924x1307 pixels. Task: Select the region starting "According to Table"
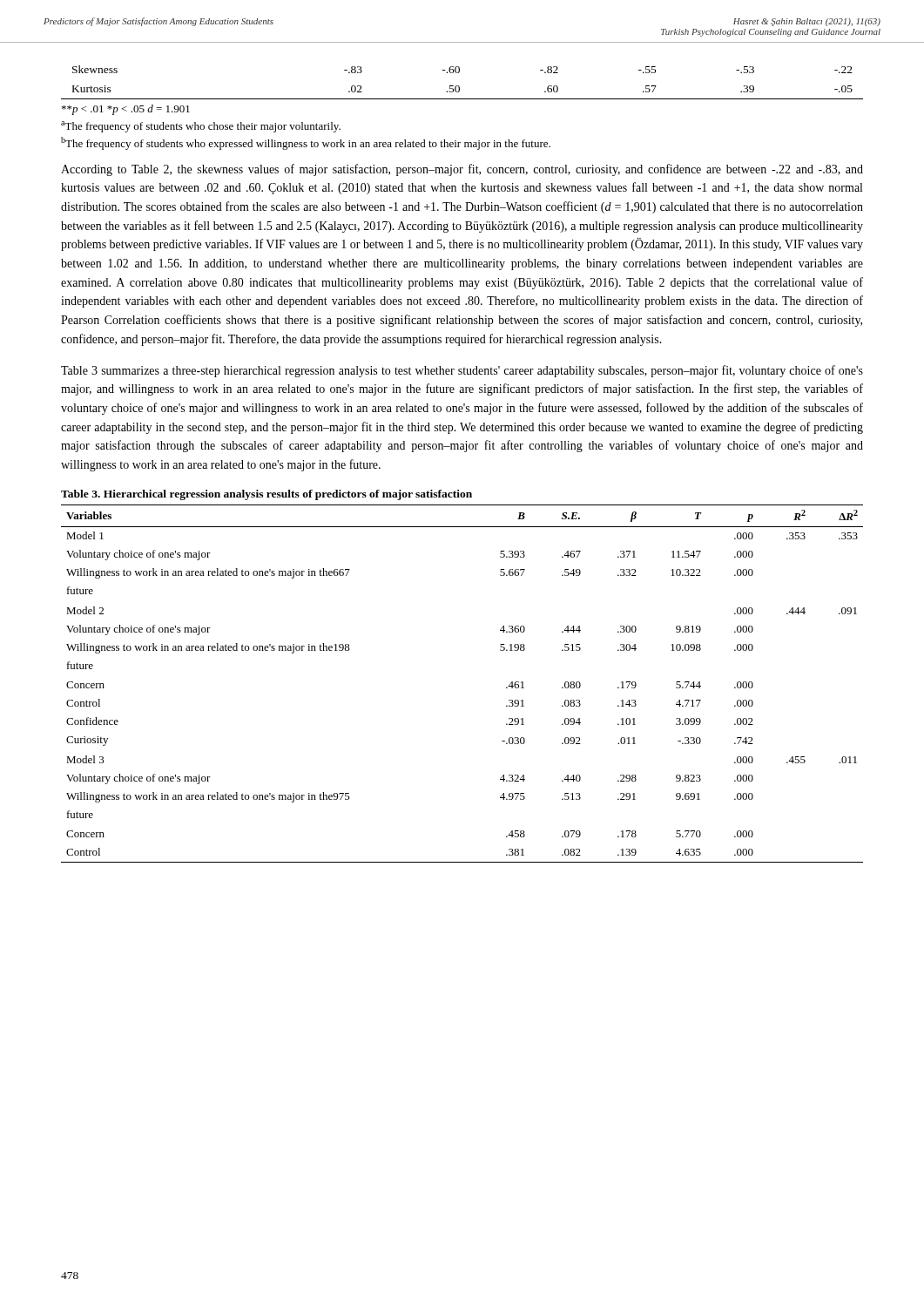[462, 254]
